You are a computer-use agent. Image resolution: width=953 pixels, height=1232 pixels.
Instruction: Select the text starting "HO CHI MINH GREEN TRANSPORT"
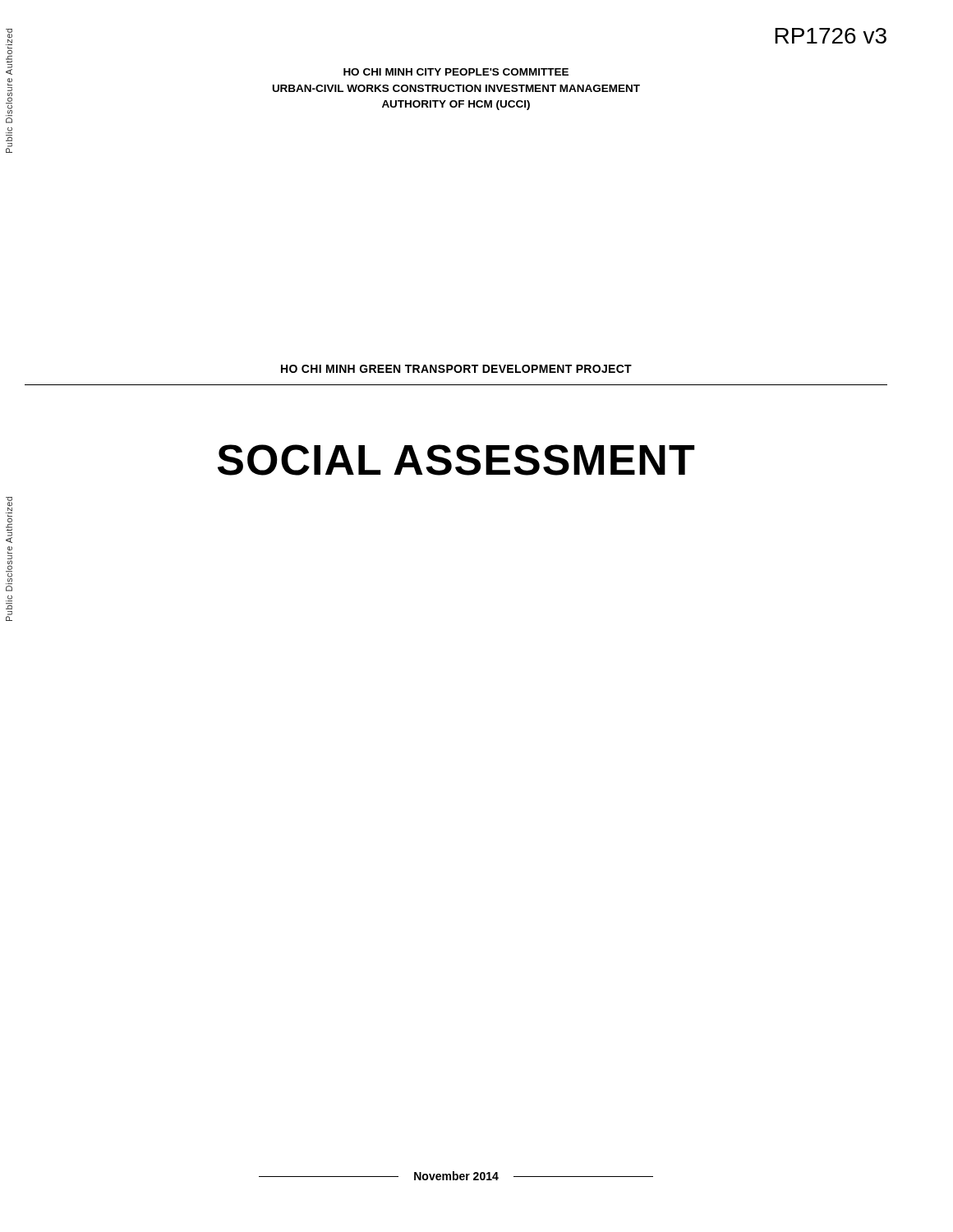[x=456, y=369]
